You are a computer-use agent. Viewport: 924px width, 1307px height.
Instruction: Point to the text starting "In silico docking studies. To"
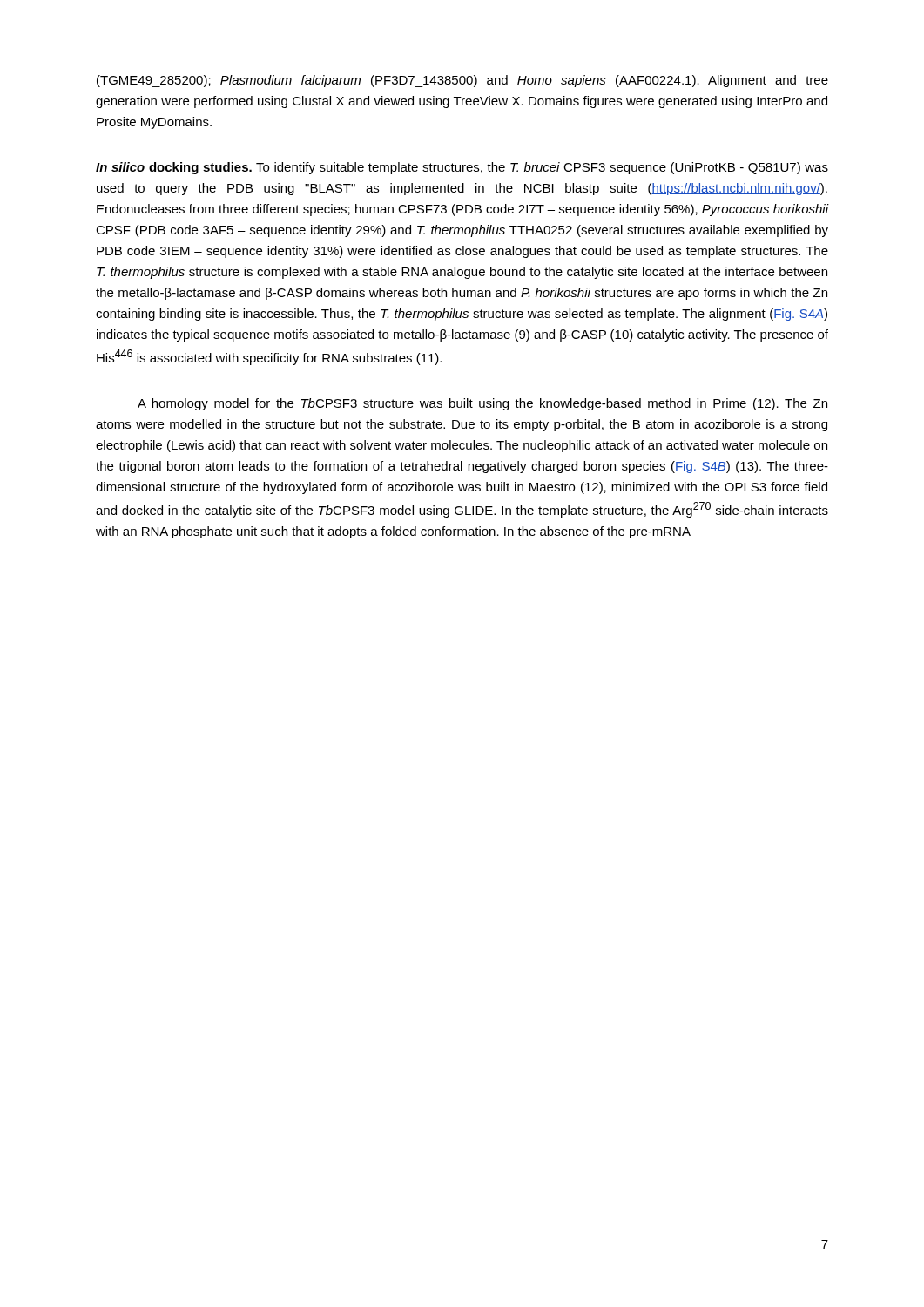[462, 262]
